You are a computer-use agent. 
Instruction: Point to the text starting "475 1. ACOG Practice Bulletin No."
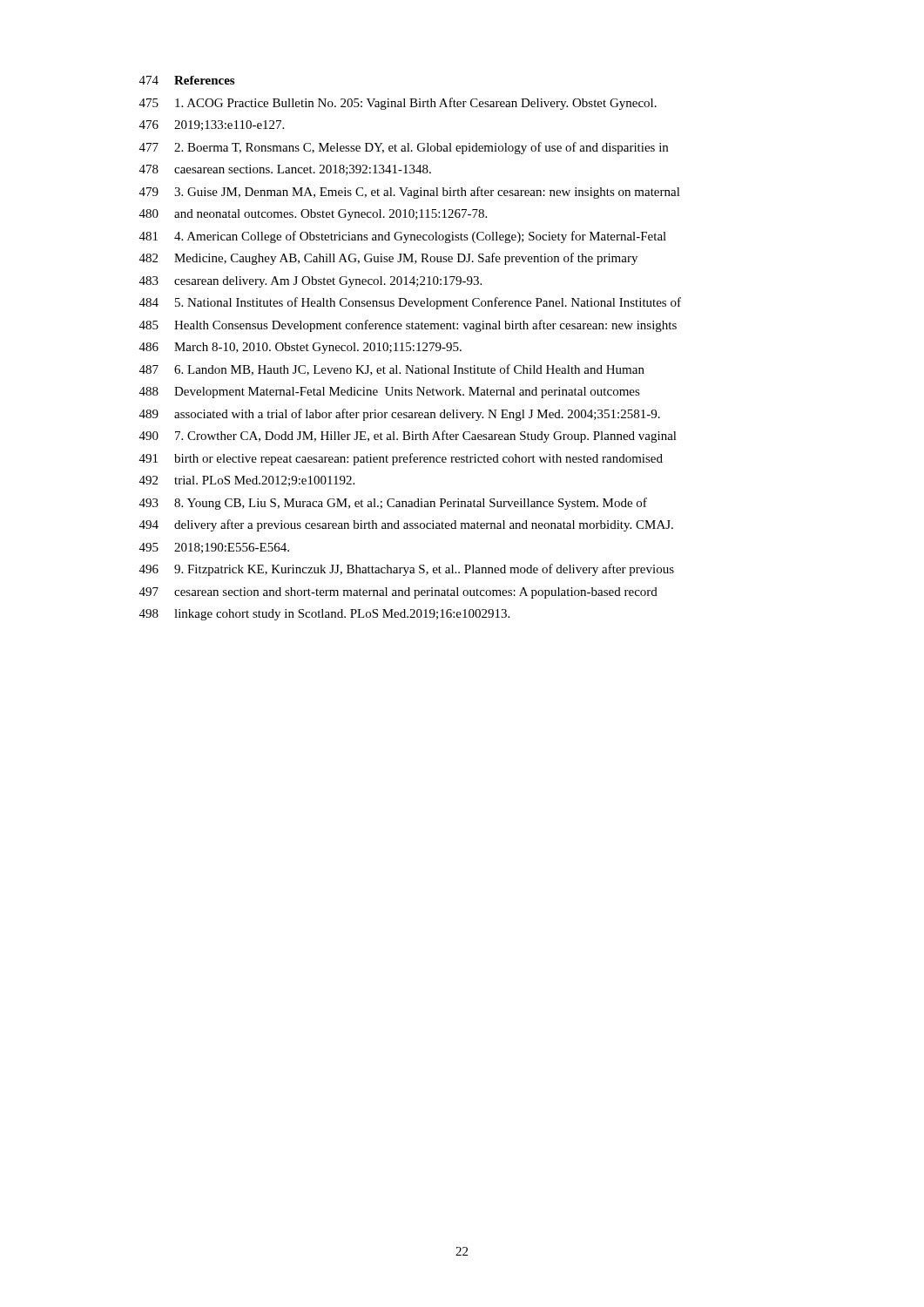(x=462, y=103)
